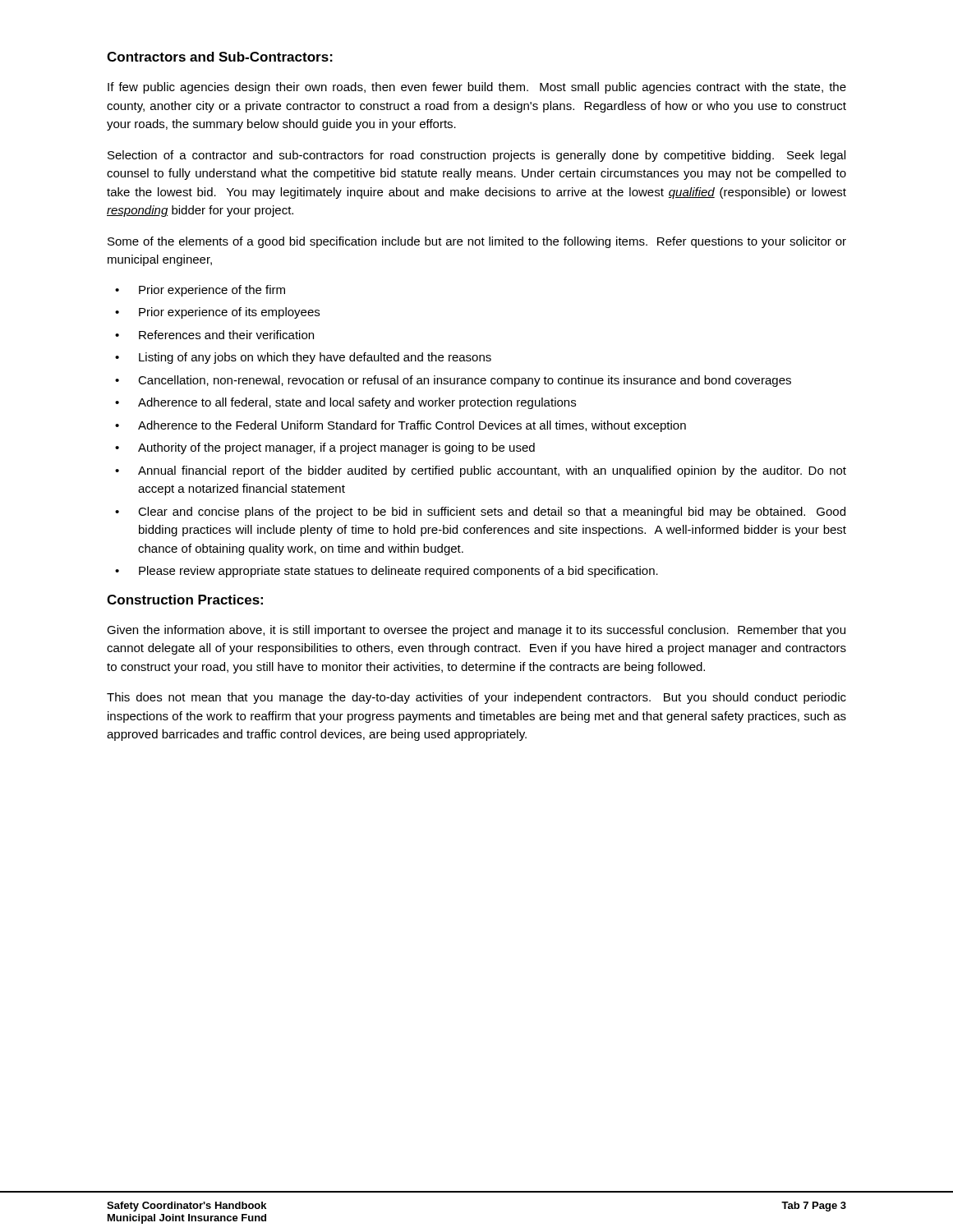Screen dimensions: 1232x953
Task: Locate the section header containing "Construction Practices:"
Action: 185,600
